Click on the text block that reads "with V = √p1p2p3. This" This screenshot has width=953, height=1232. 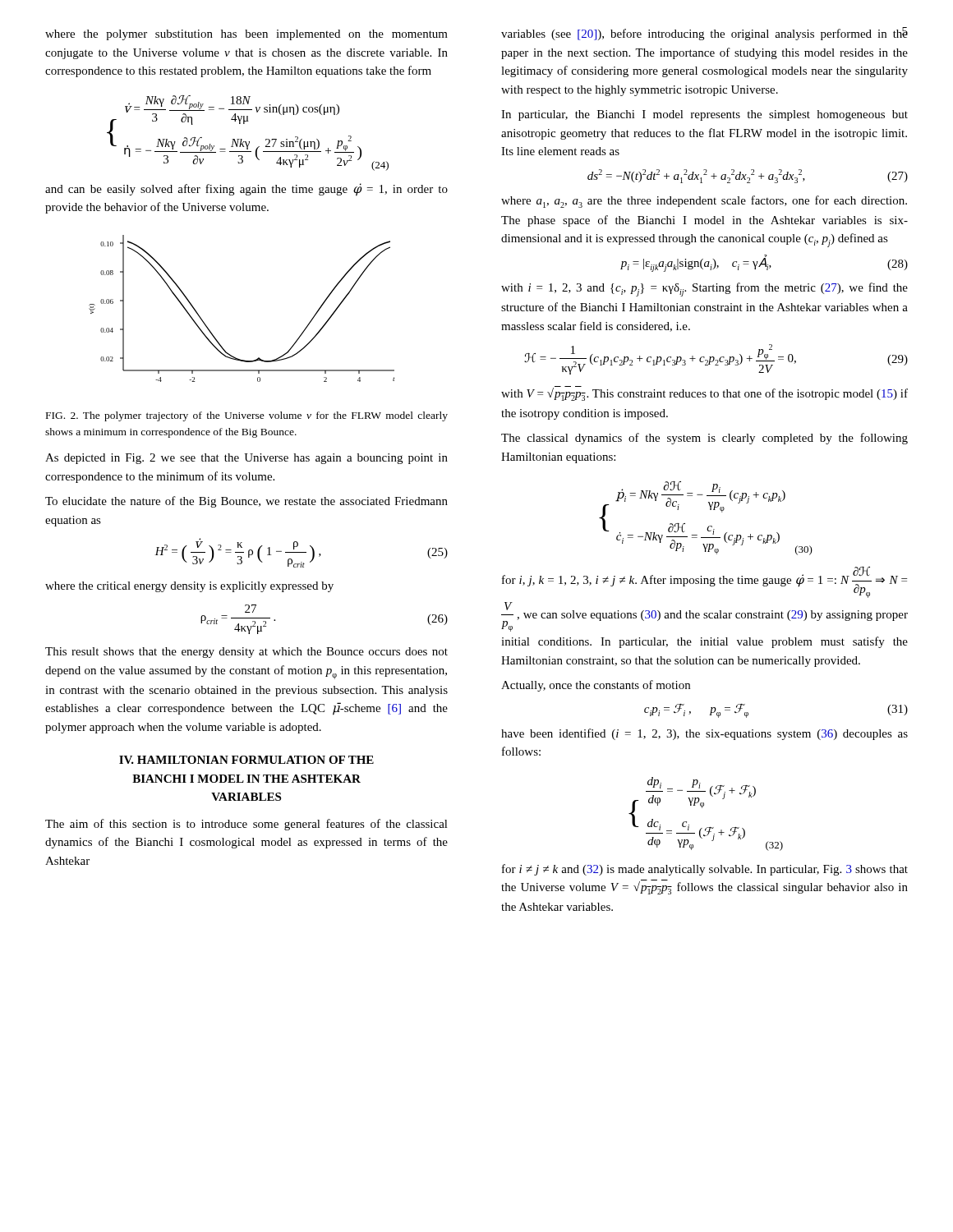[x=705, y=403]
